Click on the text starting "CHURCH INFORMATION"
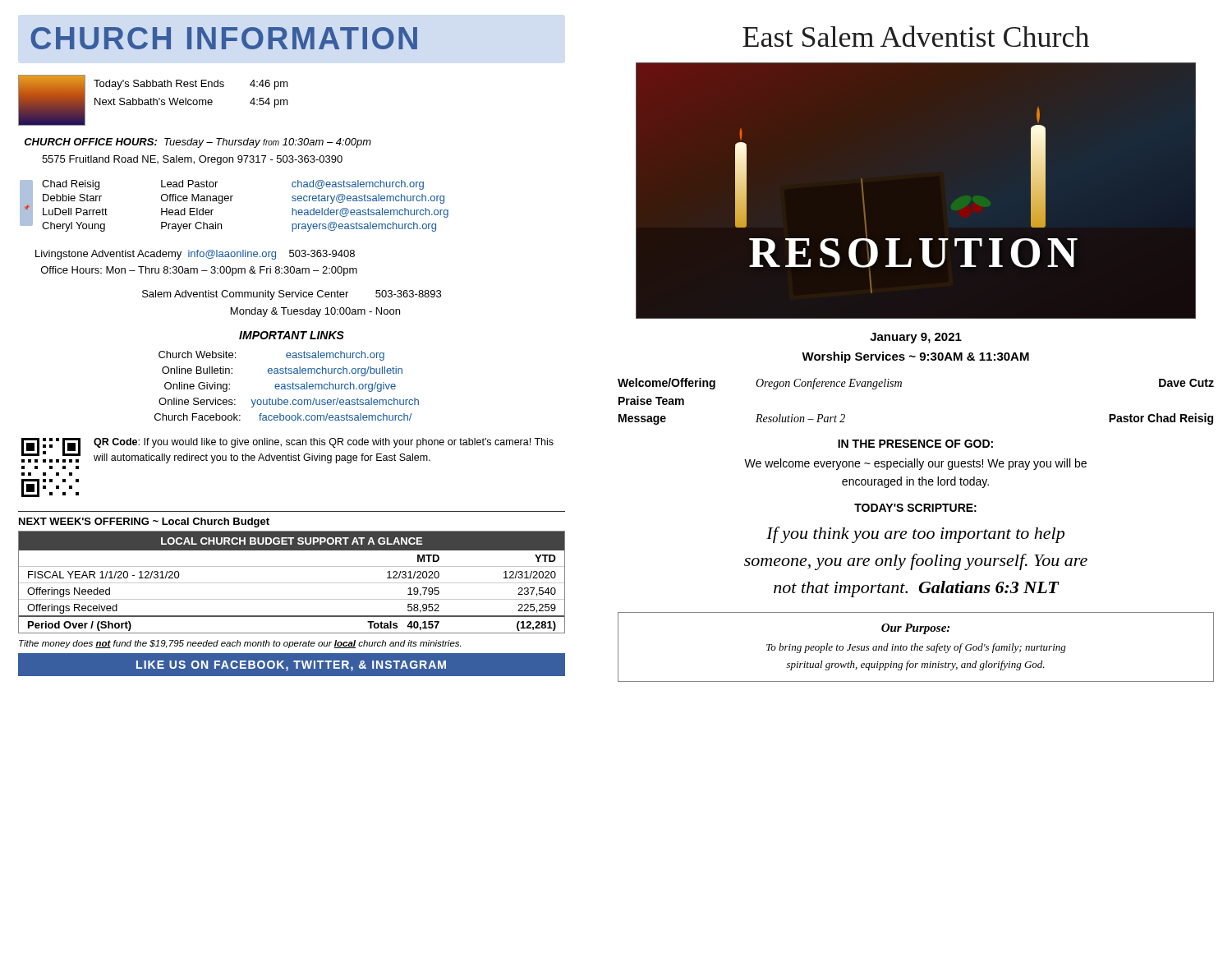Screen dimensions: 953x1232 pyautogui.click(x=292, y=39)
